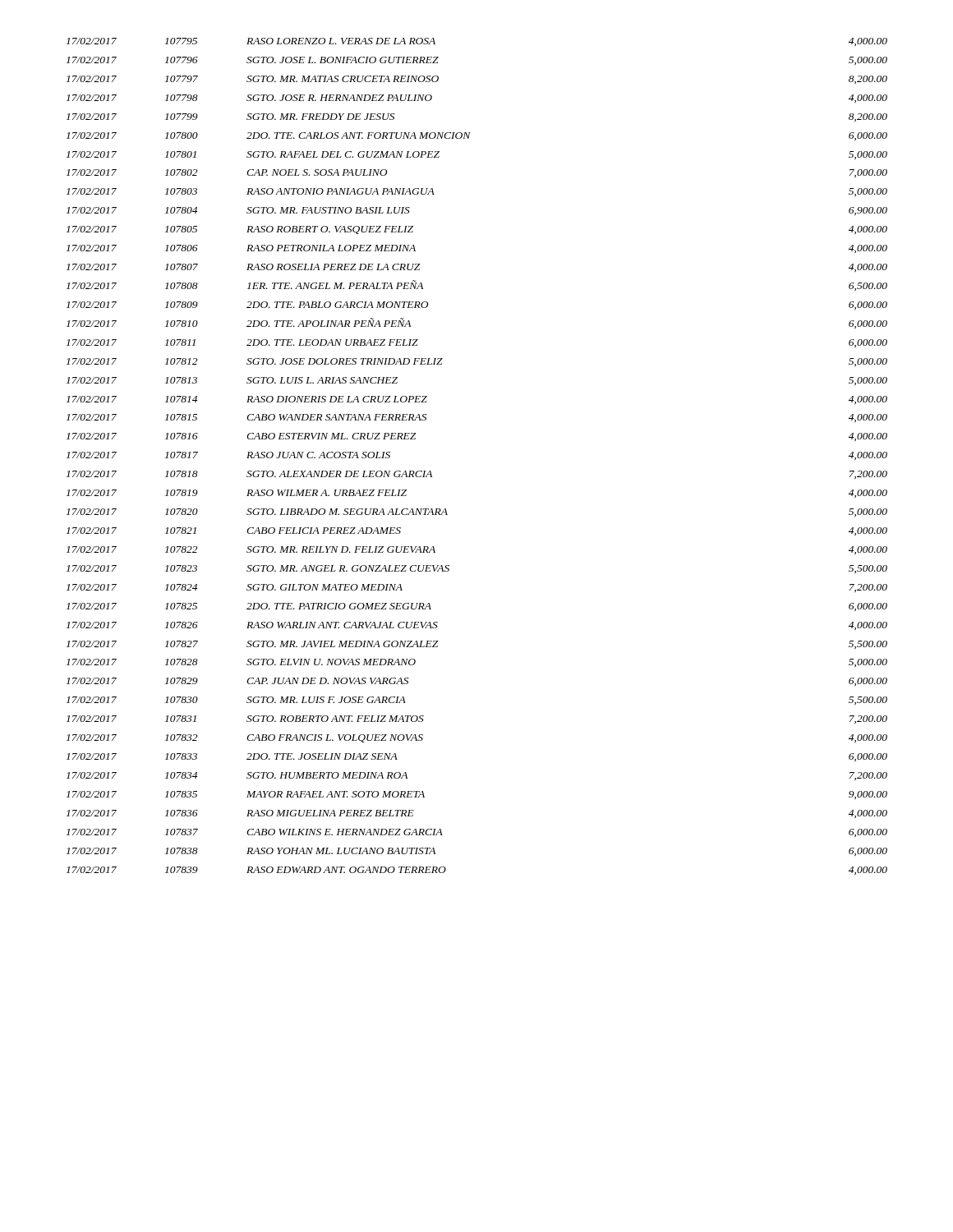Locate the table with the text "17/02/2017107795RASO LORENZO L. VERAS DE"
Image resolution: width=953 pixels, height=1232 pixels.
(476, 456)
